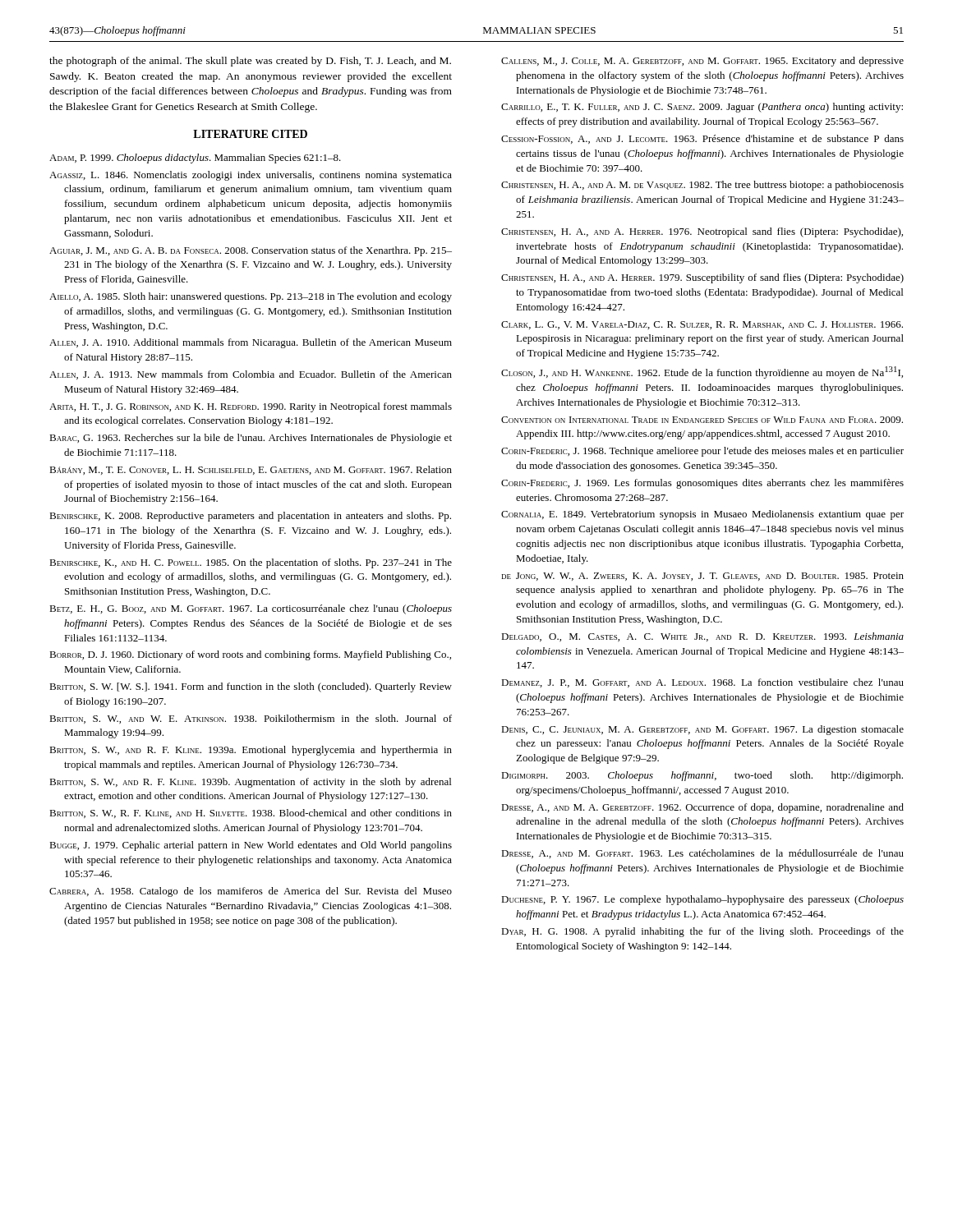Find the passage starting "Convention on International Trade in Endangered"
This screenshot has width=953, height=1232.
tap(702, 426)
